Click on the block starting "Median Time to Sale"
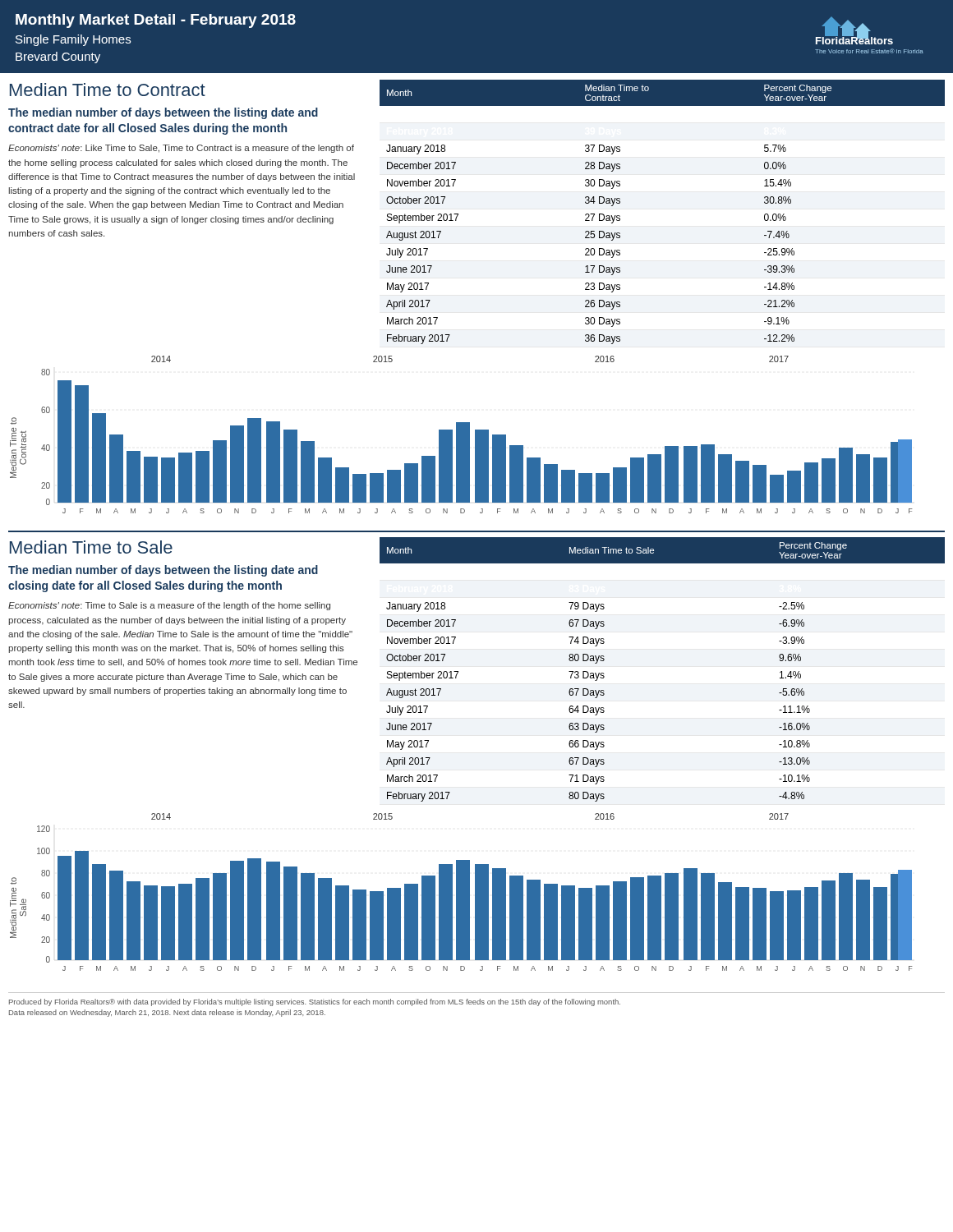Screen dimensions: 1232x953 tap(91, 547)
